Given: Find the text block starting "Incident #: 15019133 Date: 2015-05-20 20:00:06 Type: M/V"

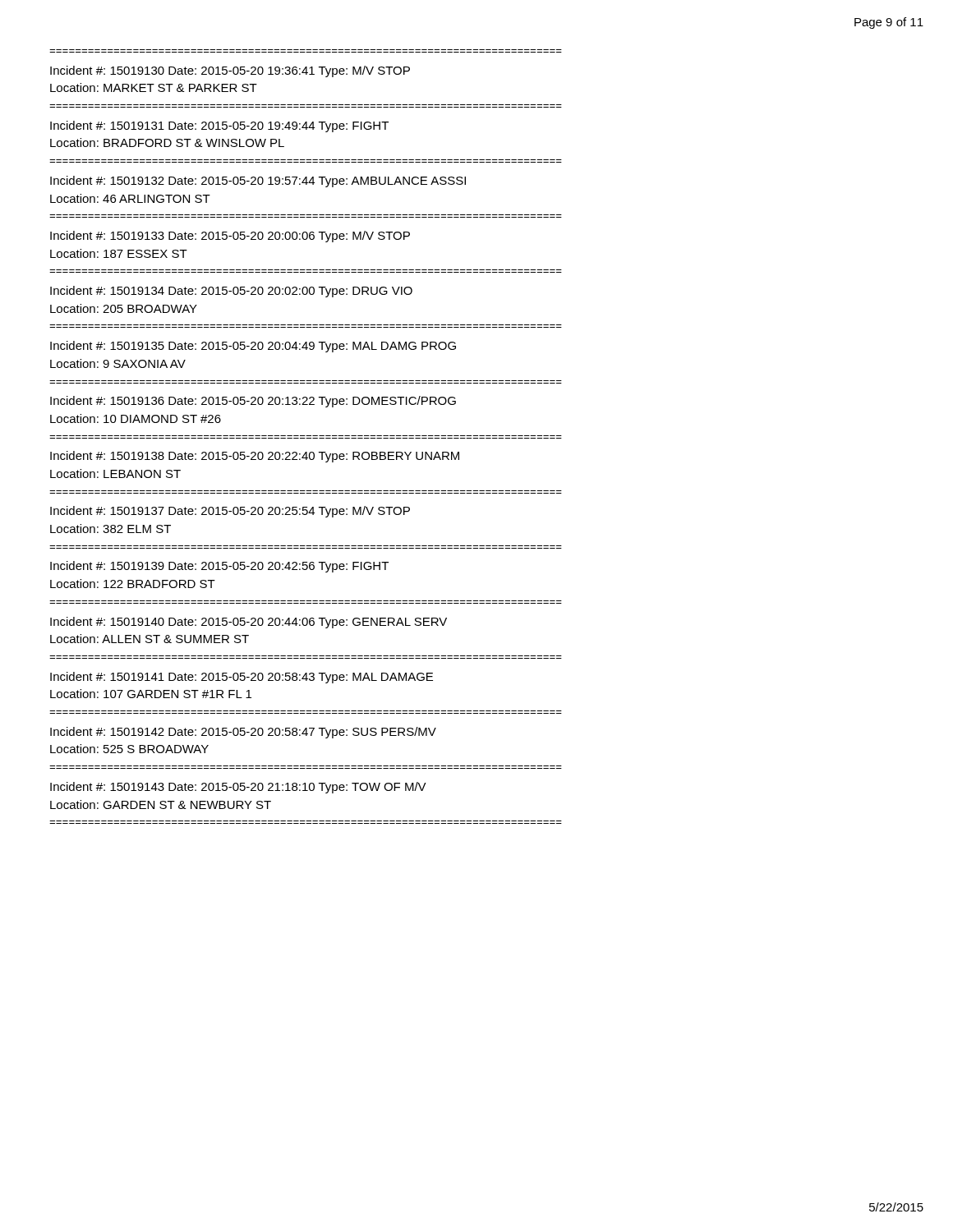Looking at the screenshot, I should [x=230, y=244].
